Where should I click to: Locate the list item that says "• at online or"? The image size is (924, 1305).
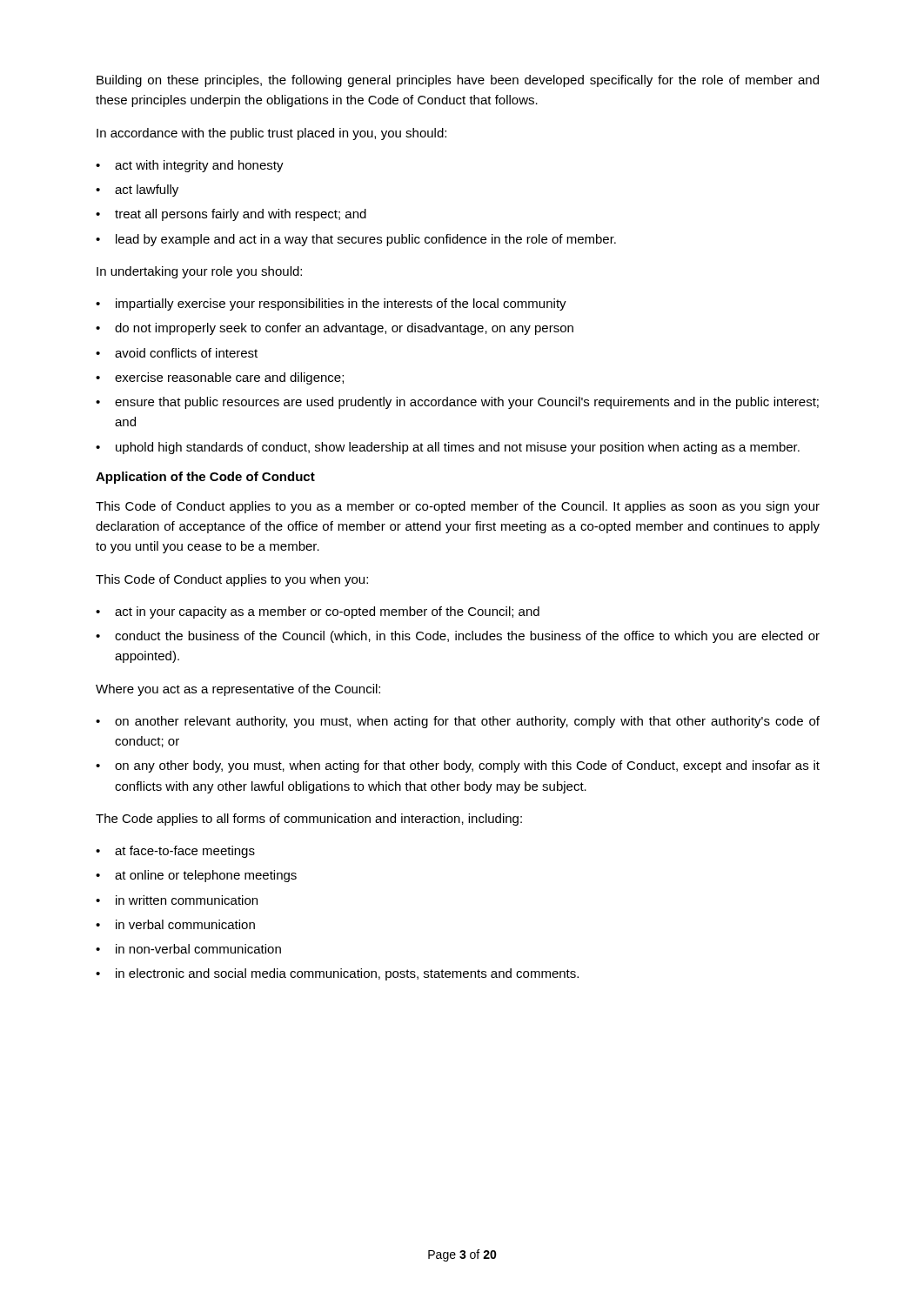click(x=196, y=876)
